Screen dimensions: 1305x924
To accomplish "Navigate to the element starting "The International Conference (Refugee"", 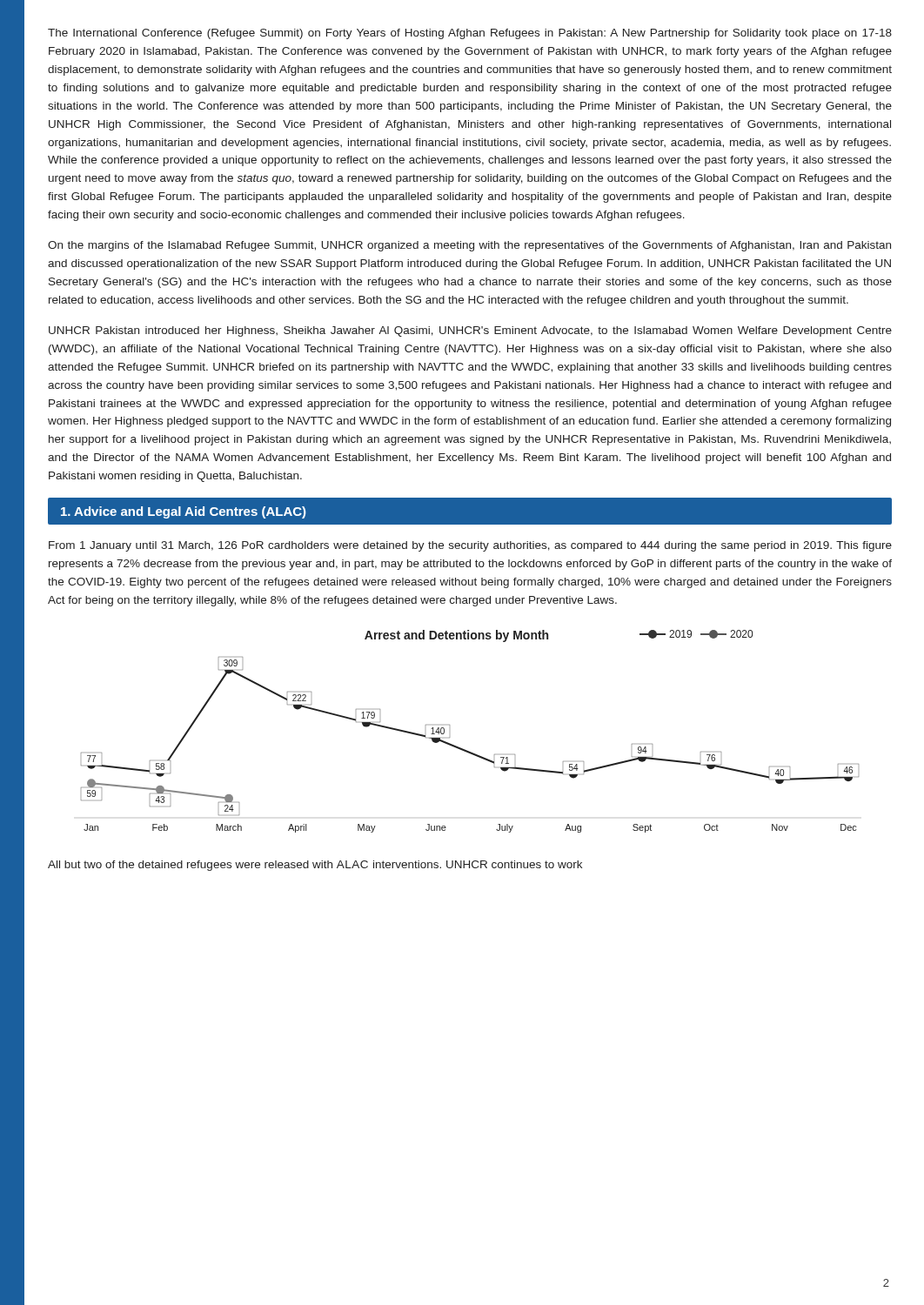I will [470, 124].
